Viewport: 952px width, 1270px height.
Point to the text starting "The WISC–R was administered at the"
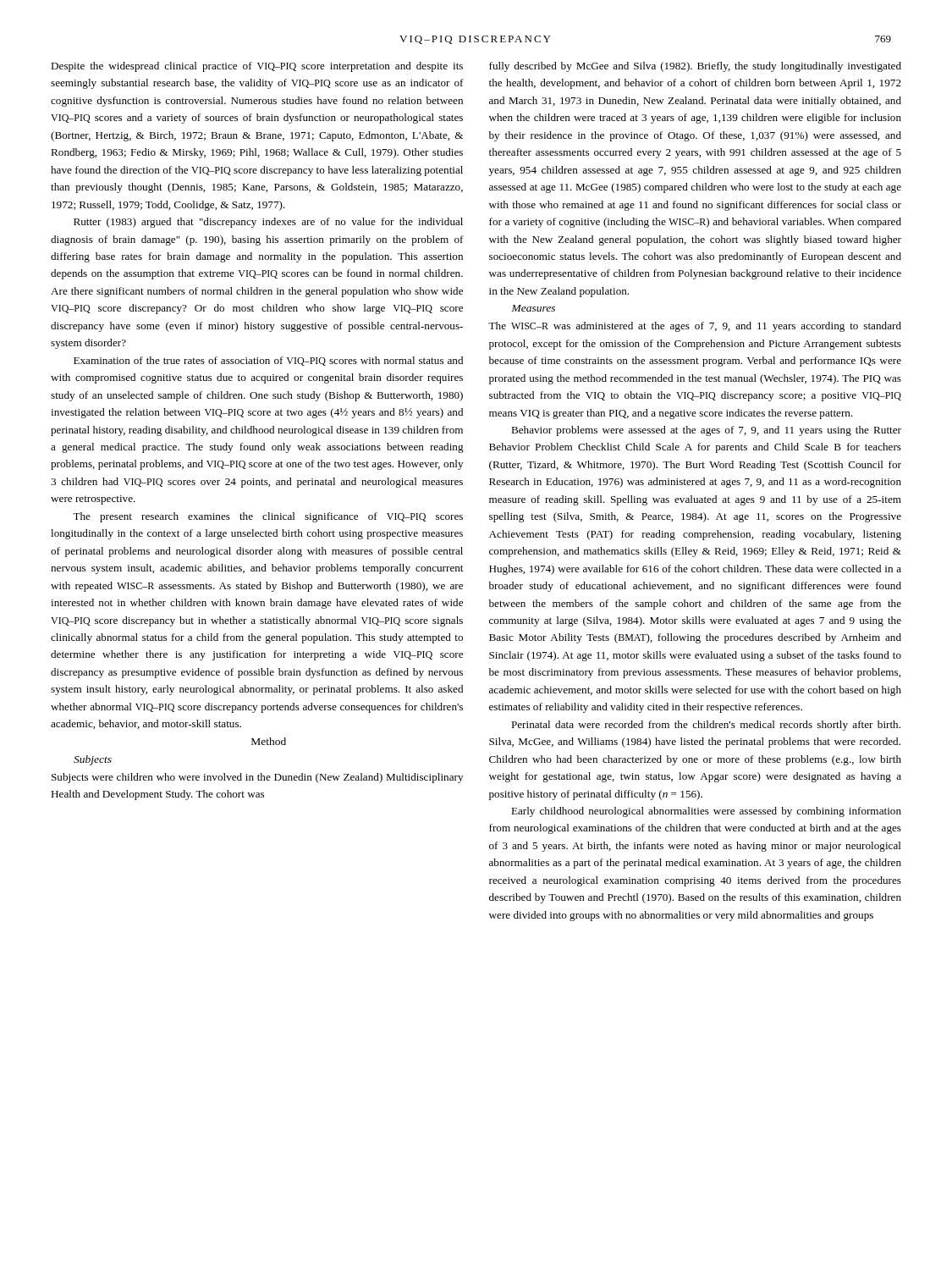pyautogui.click(x=695, y=370)
